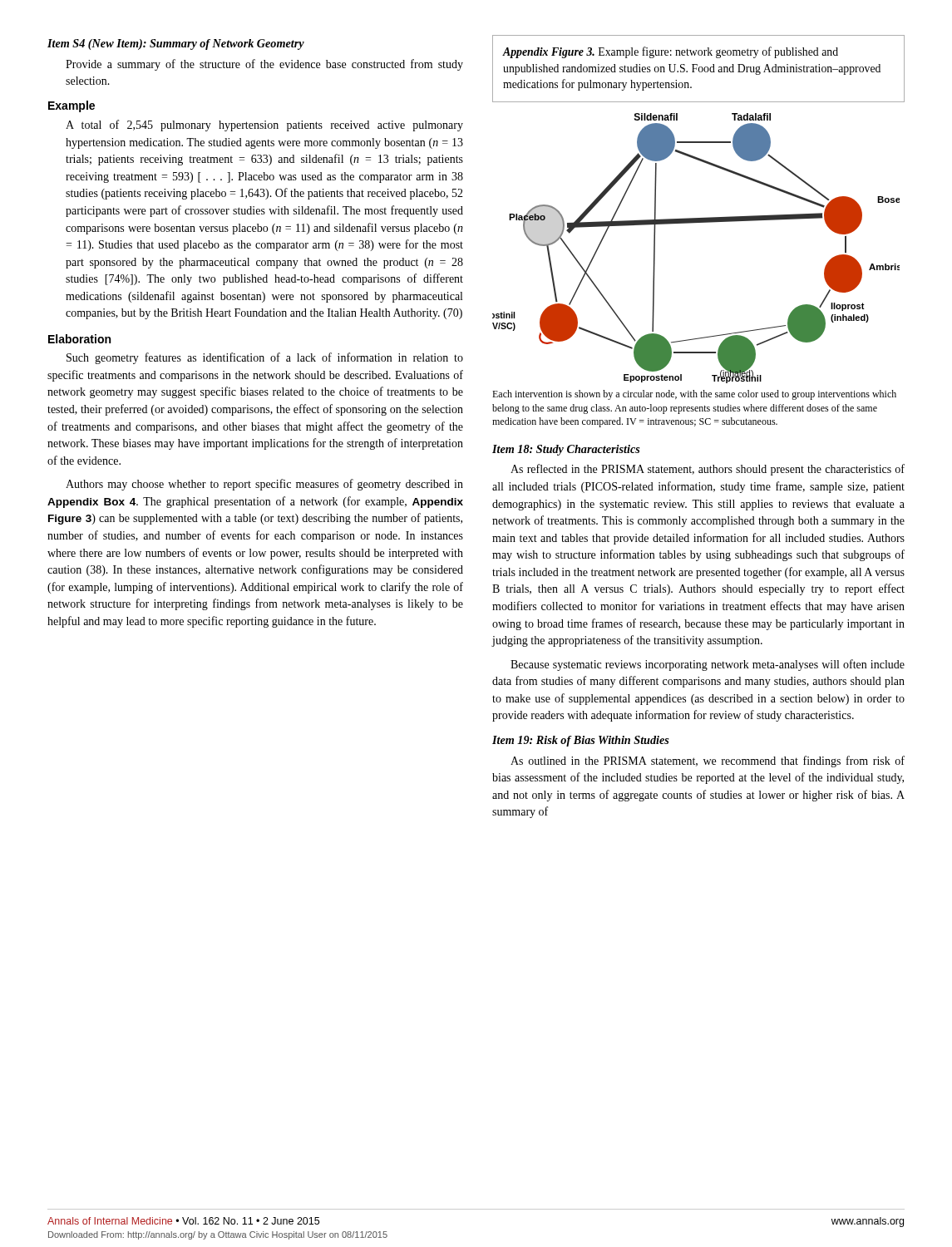Locate a network graph
This screenshot has width=952, height=1247.
pos(696,246)
